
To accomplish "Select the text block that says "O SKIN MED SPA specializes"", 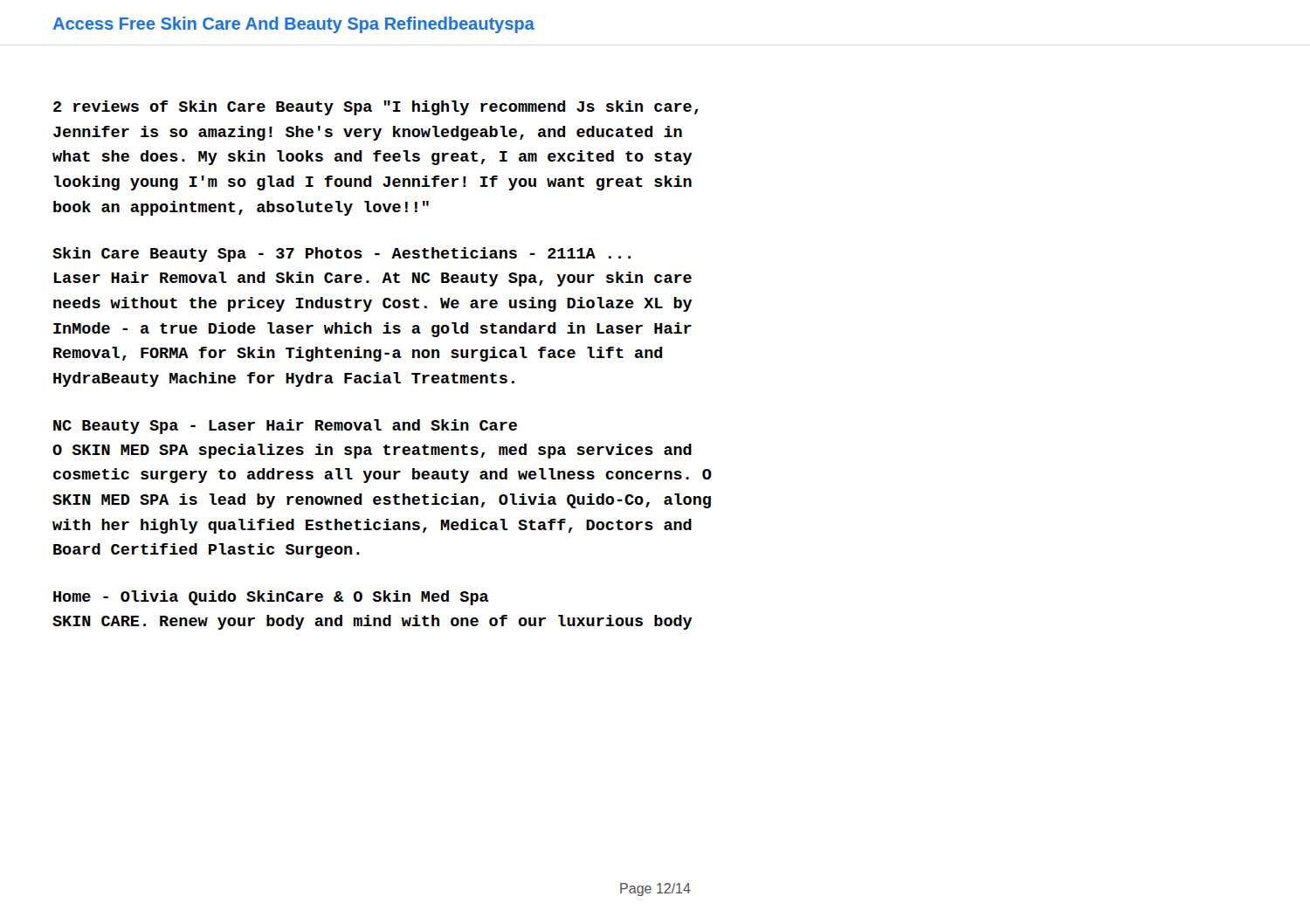I will [655, 502].
